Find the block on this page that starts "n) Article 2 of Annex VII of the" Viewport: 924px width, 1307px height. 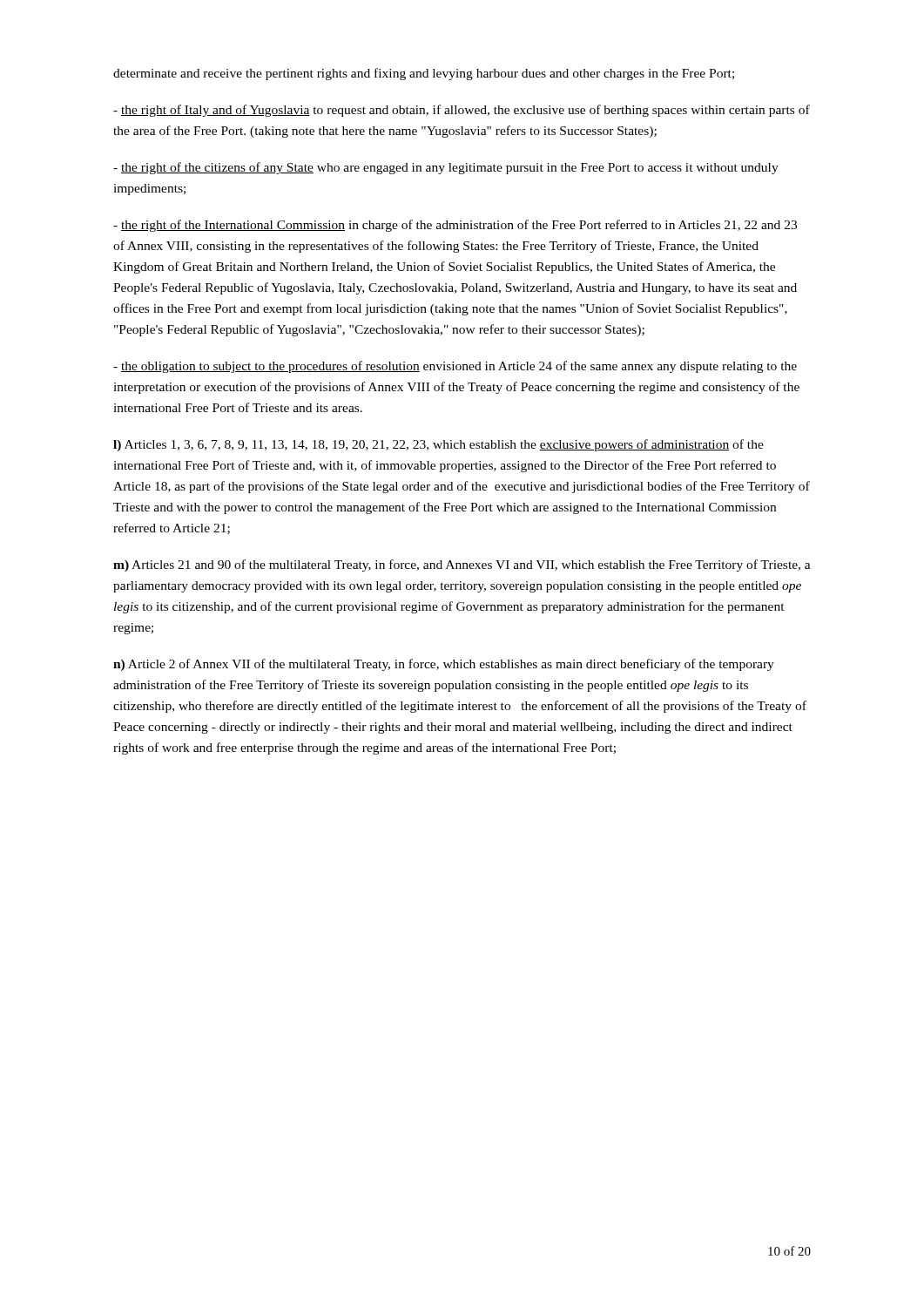460,706
